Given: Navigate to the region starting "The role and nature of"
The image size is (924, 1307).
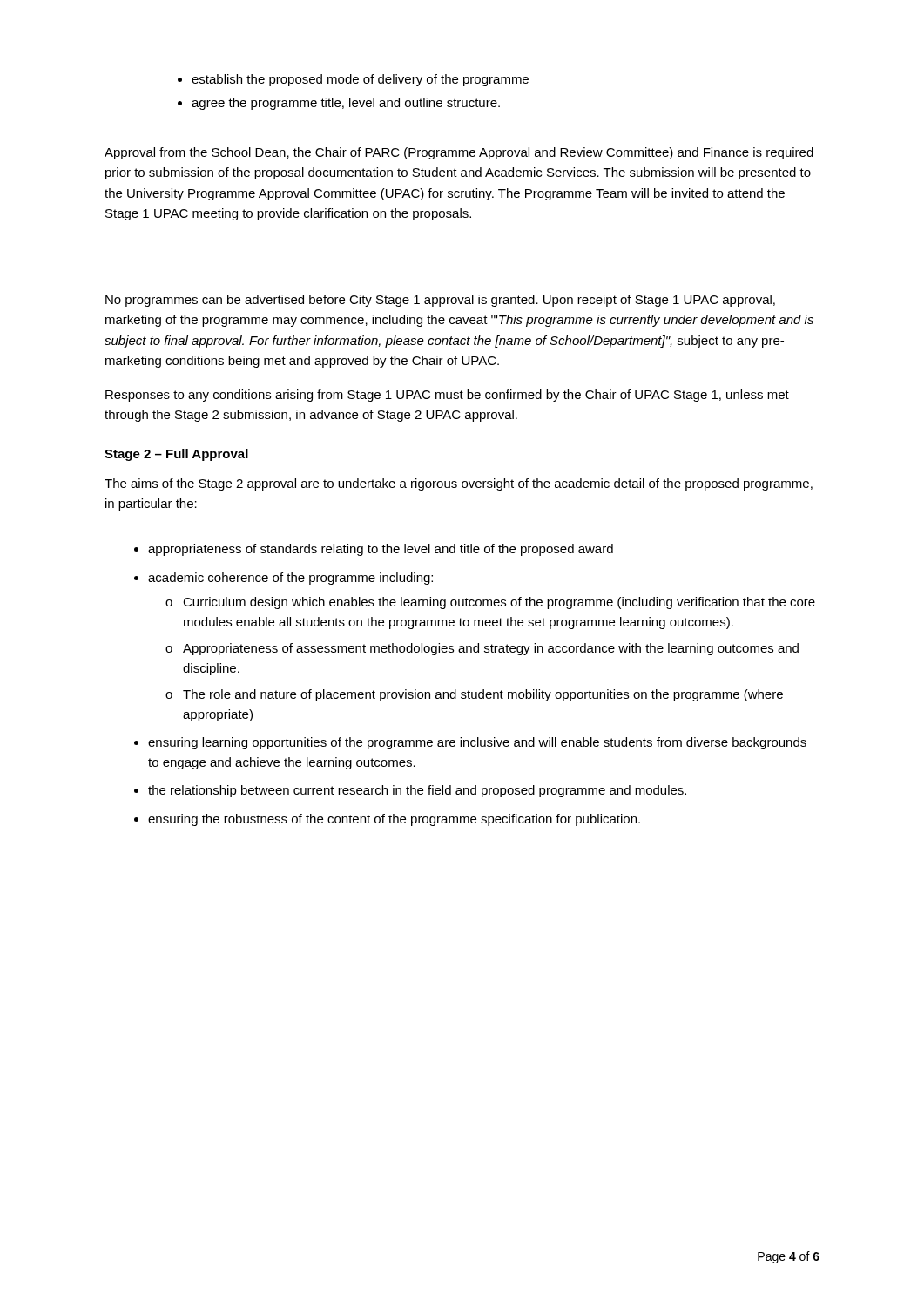Looking at the screenshot, I should pyautogui.click(x=492, y=704).
